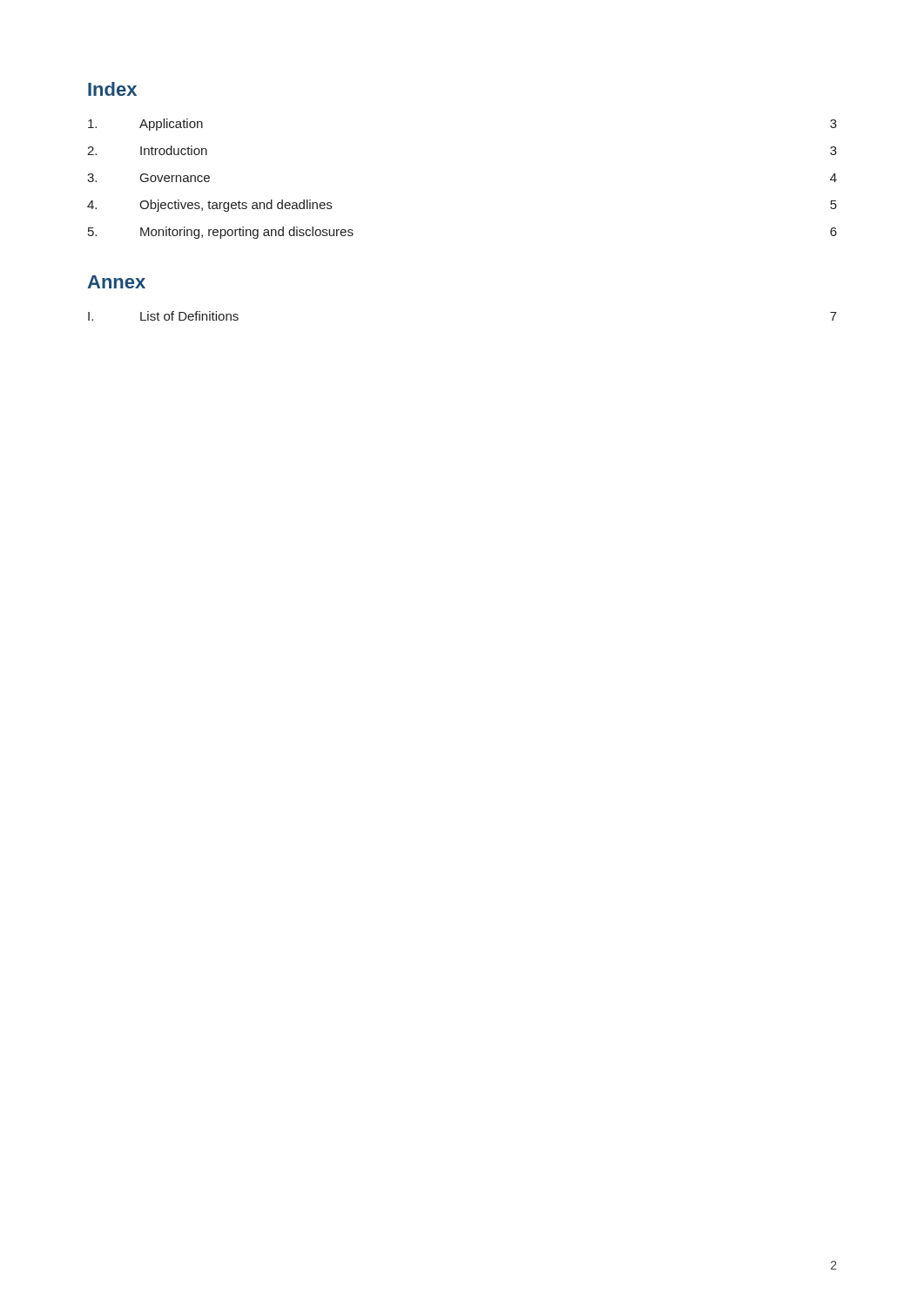
Task: Find "3. Governance 4" on this page
Action: pos(90,177)
